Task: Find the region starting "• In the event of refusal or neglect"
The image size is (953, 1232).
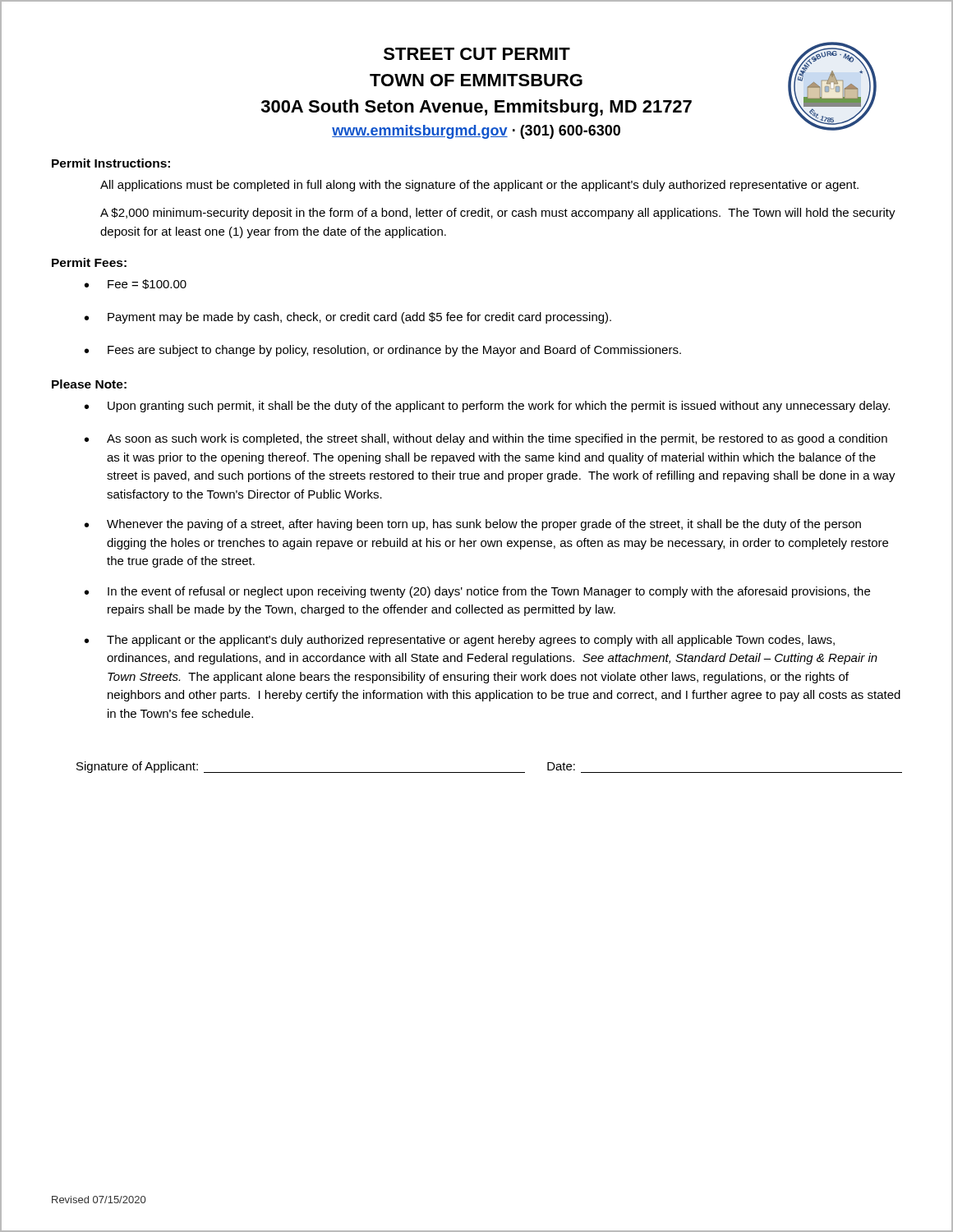Action: click(493, 601)
